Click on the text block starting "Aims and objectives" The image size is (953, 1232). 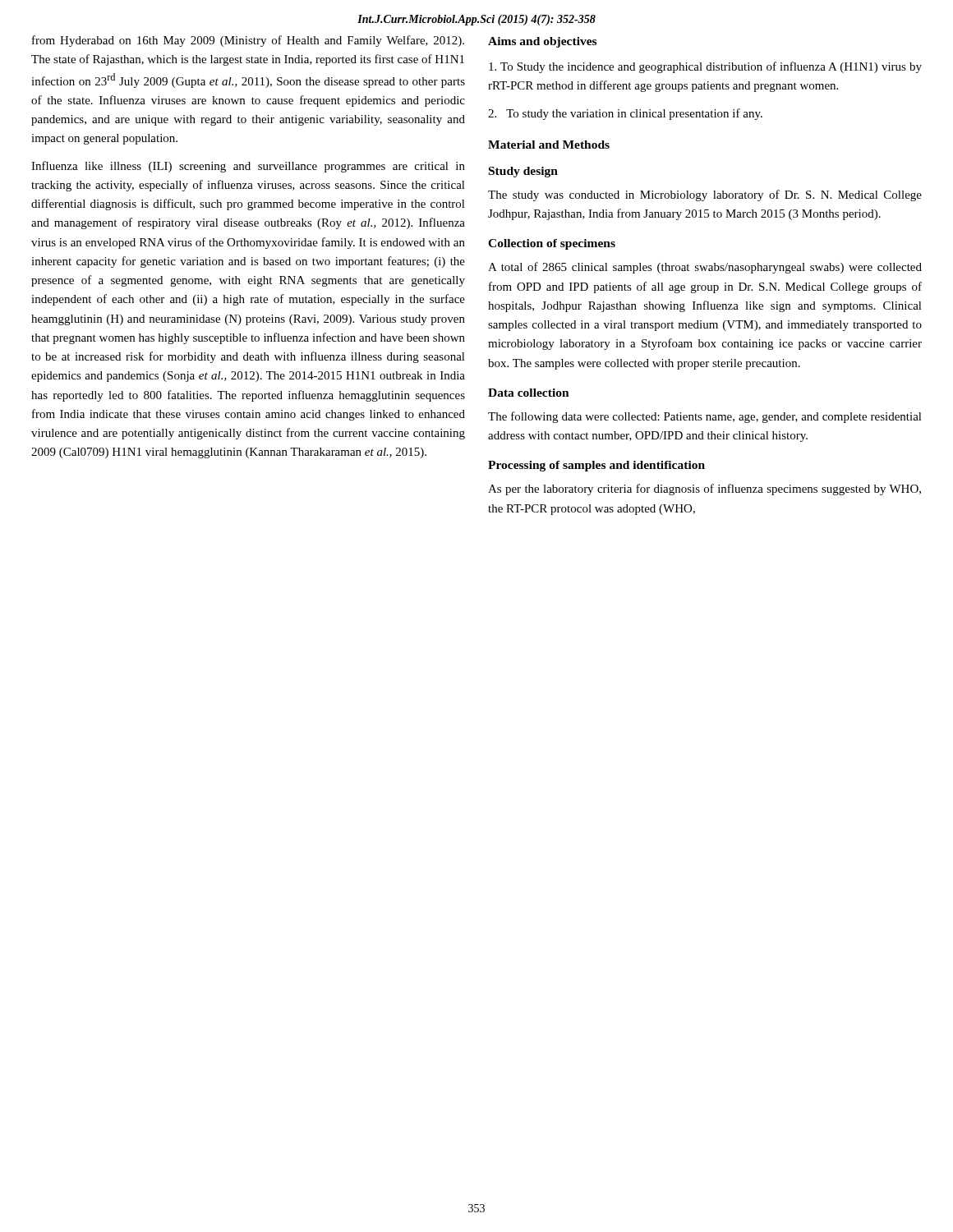coord(542,42)
